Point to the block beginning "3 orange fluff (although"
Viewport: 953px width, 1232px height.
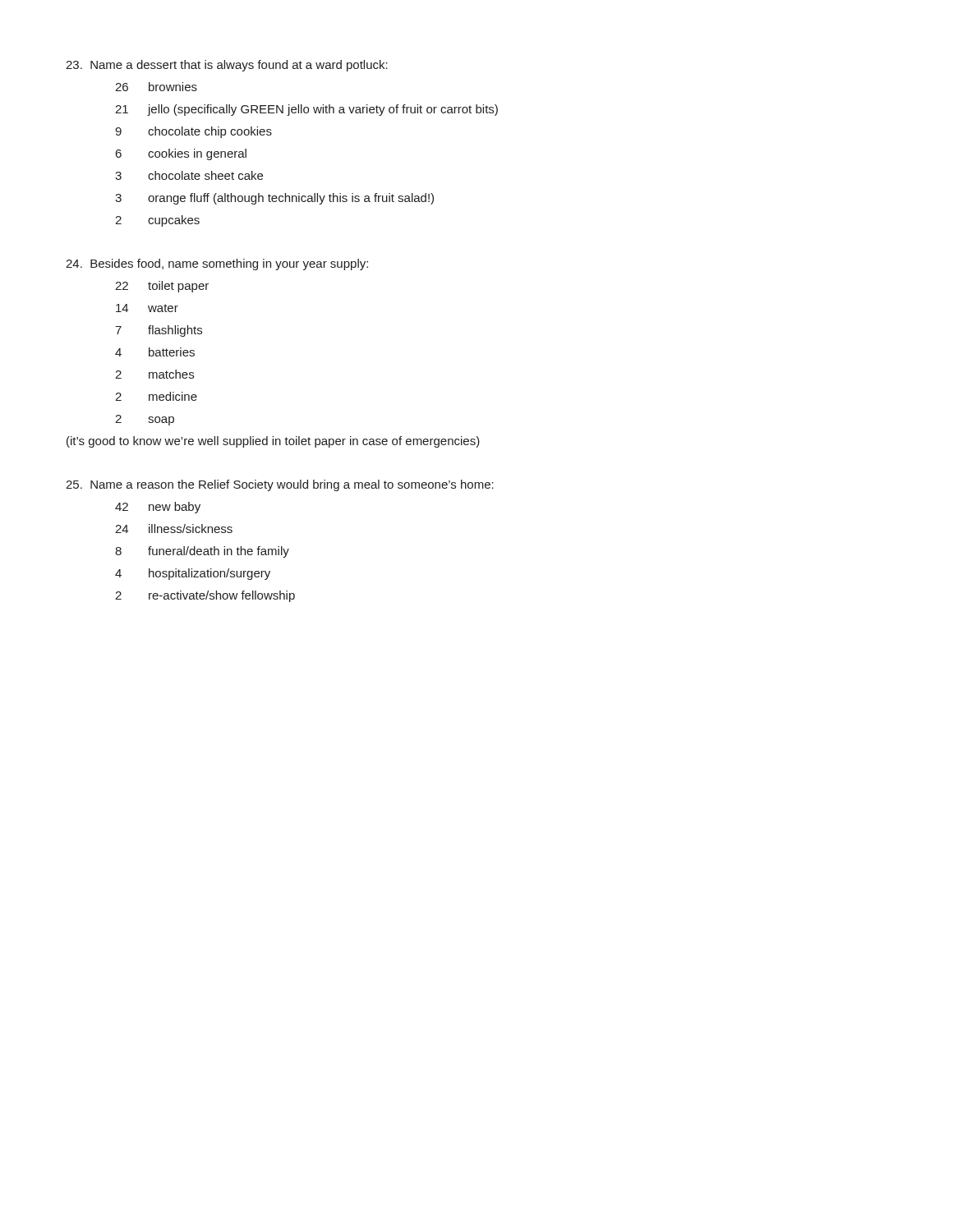pos(275,198)
